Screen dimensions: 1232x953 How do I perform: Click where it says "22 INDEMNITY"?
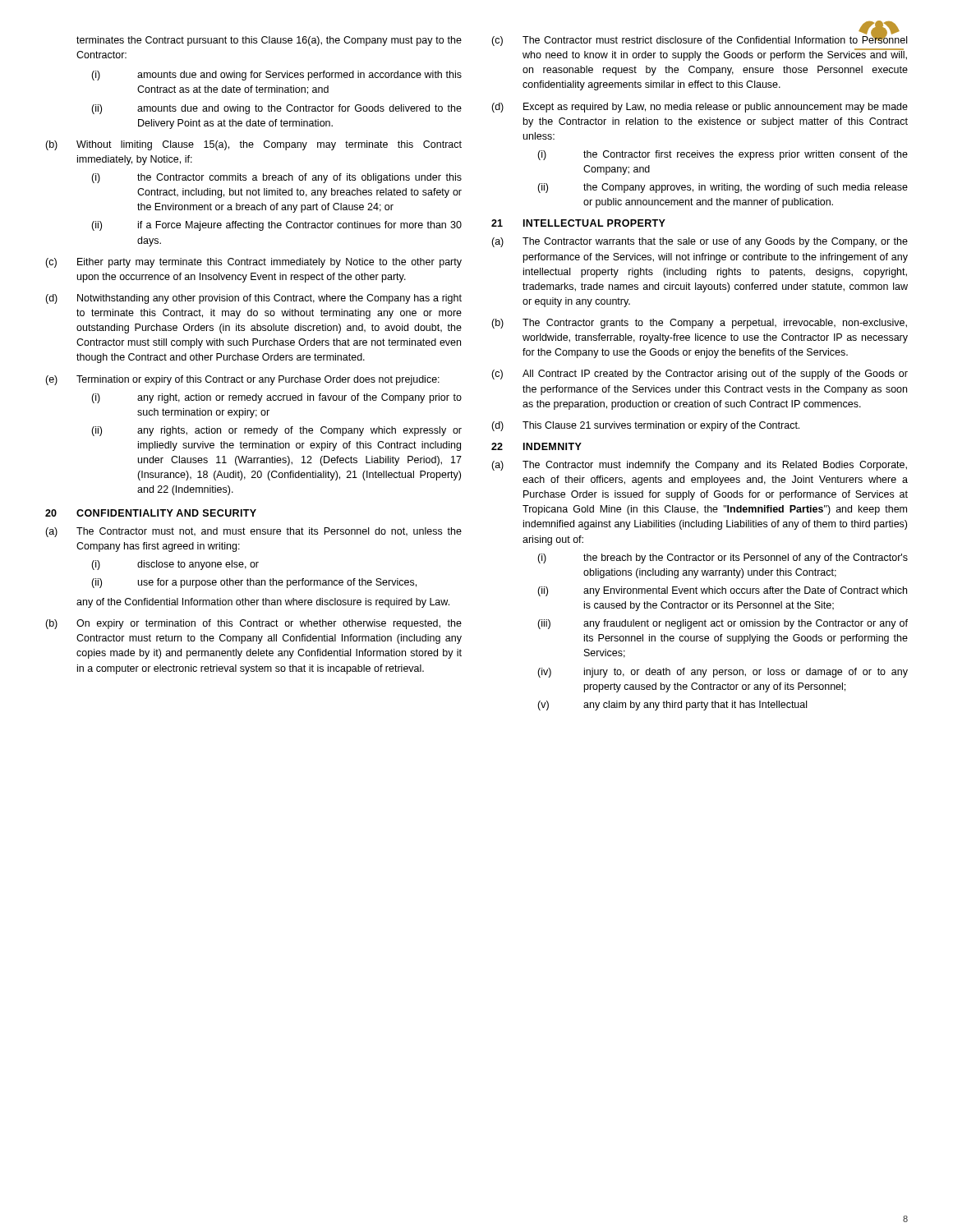point(536,446)
